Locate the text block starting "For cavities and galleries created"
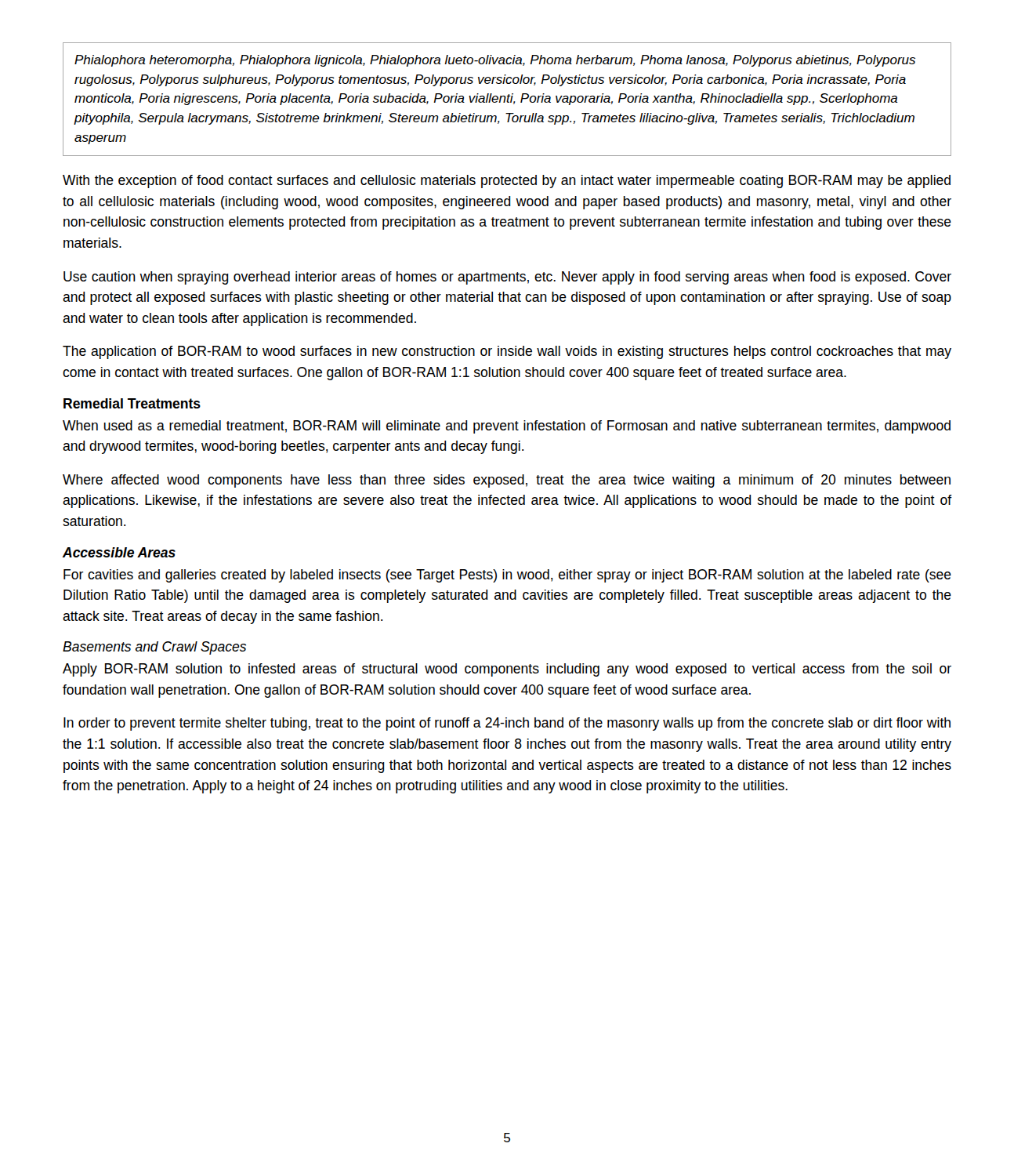Screen dimensions: 1176x1014 point(507,595)
